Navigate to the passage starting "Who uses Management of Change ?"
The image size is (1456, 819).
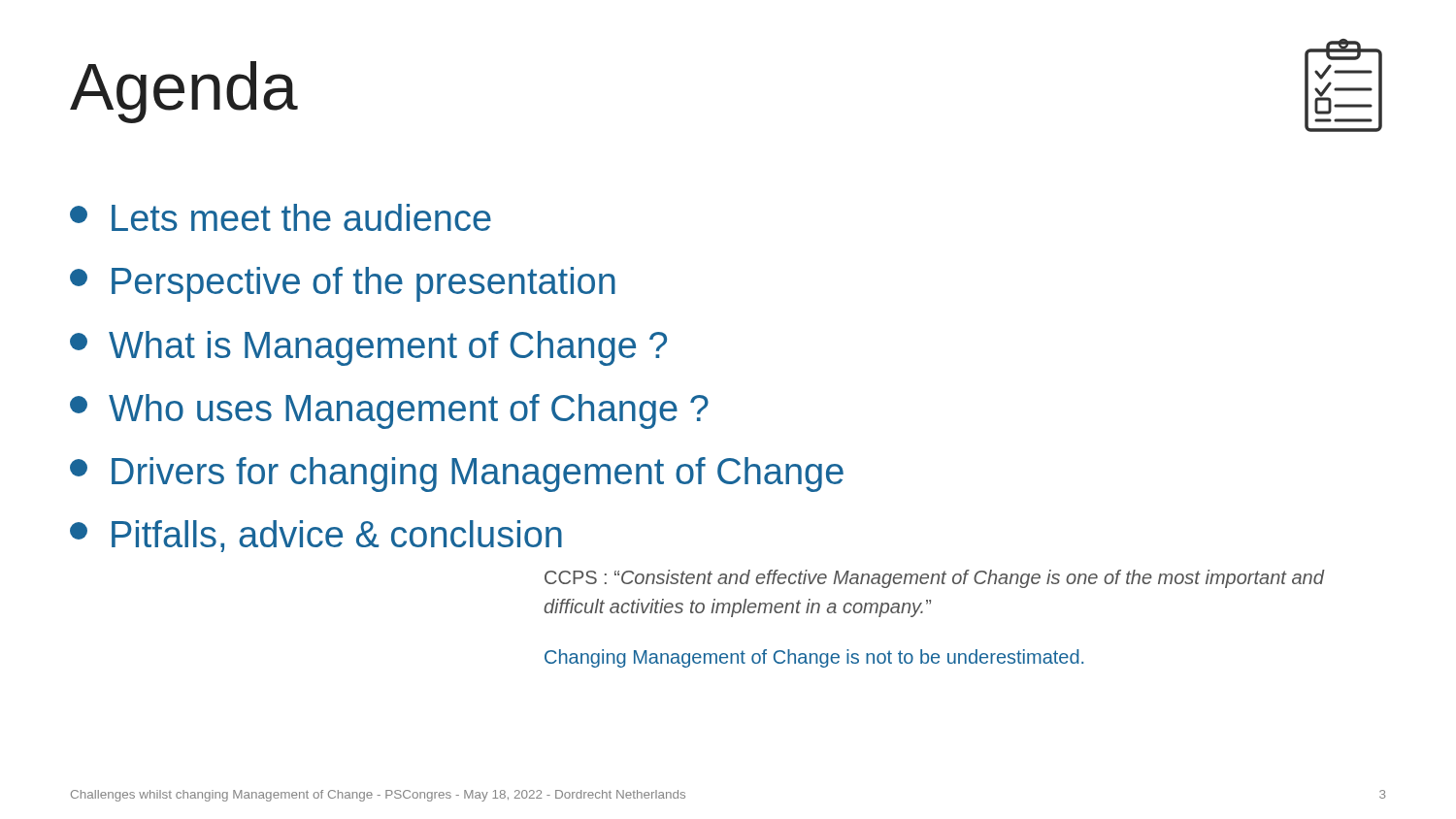[390, 409]
